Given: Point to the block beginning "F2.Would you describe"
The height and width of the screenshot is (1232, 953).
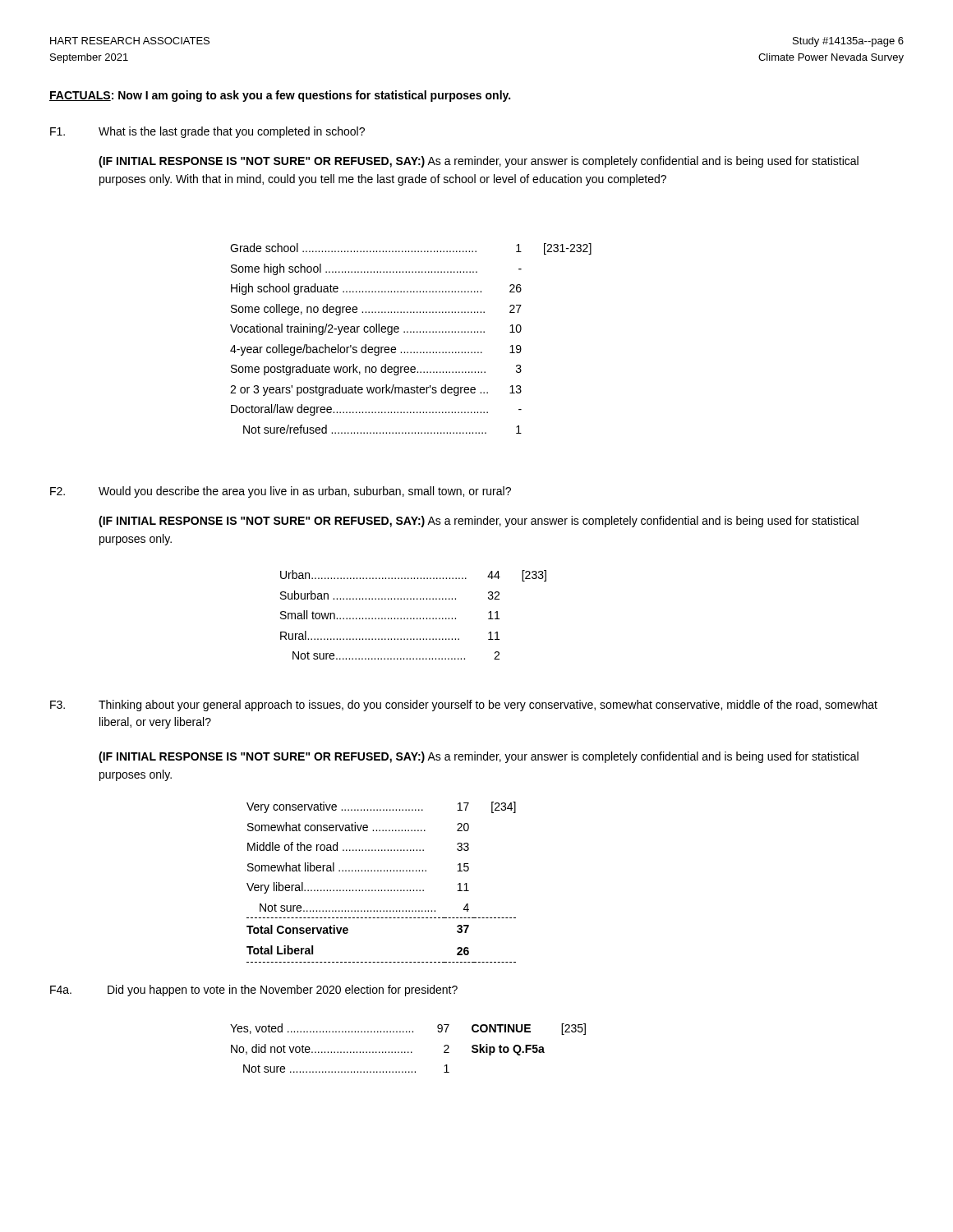Looking at the screenshot, I should click(476, 492).
